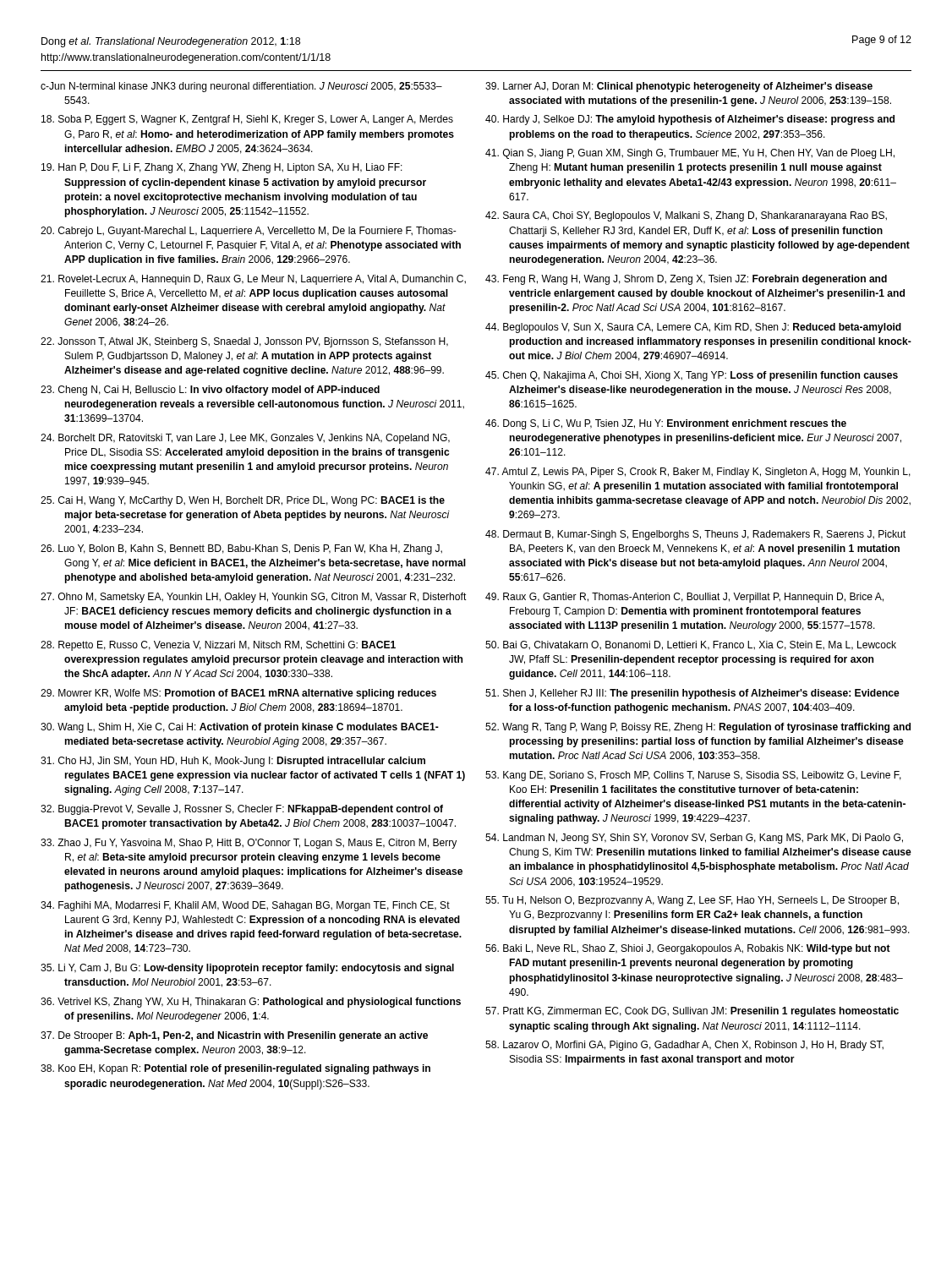Find the block starting "35. Li Y, Cam J, Bu G:"
This screenshot has height=1268, width=952.
[x=247, y=975]
